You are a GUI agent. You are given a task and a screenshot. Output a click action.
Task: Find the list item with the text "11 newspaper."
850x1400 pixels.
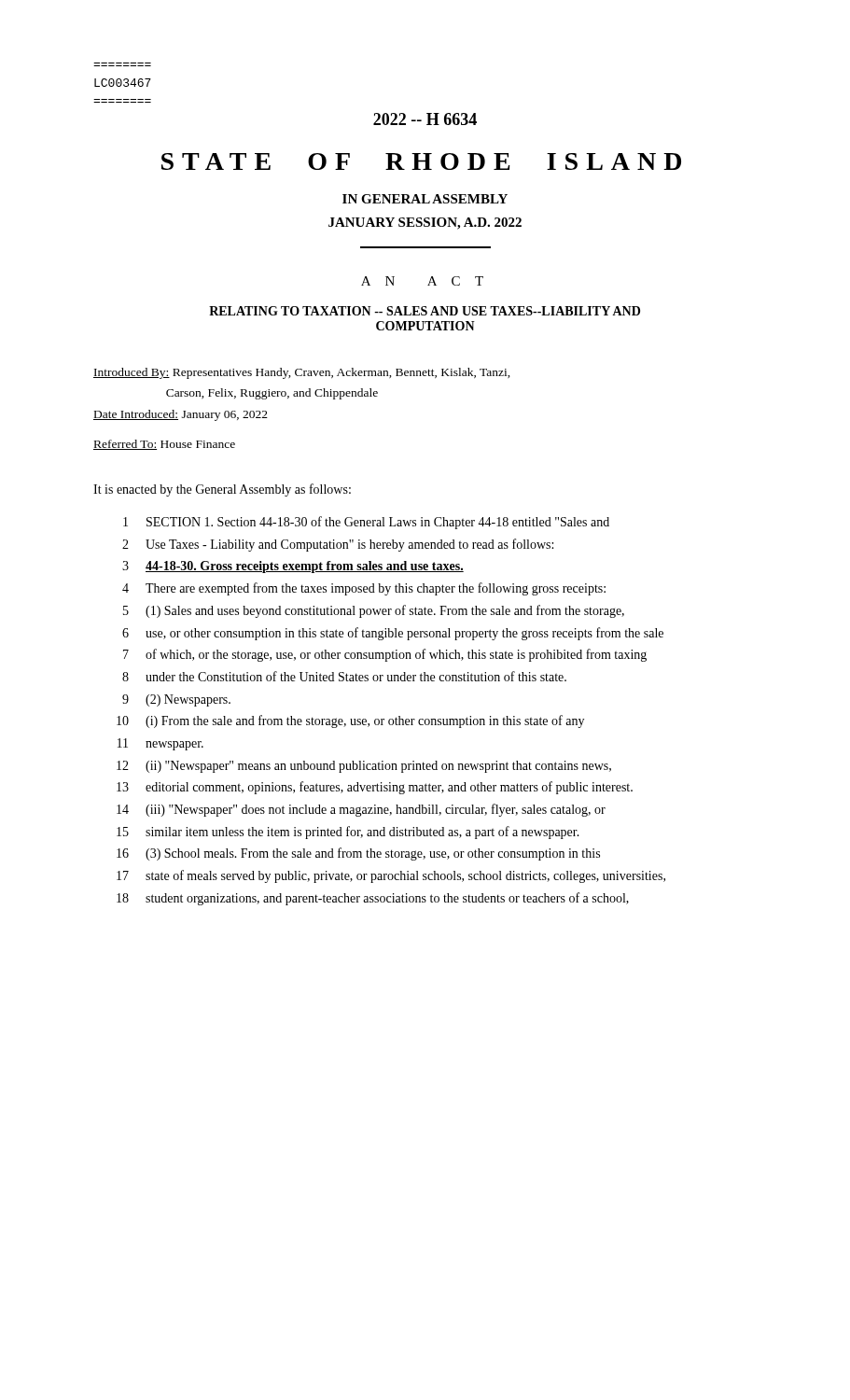(x=160, y=744)
